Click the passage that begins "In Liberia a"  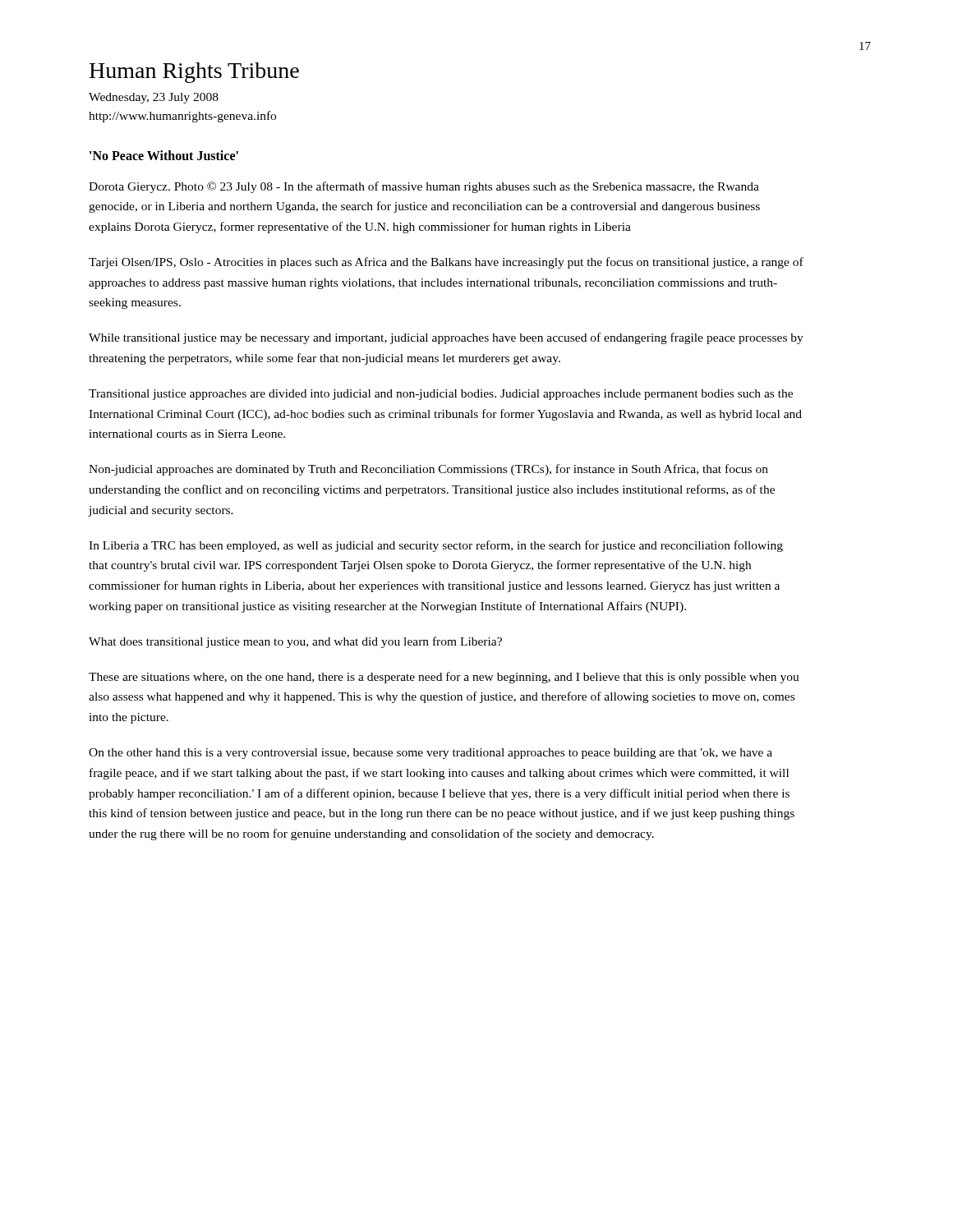tap(436, 575)
